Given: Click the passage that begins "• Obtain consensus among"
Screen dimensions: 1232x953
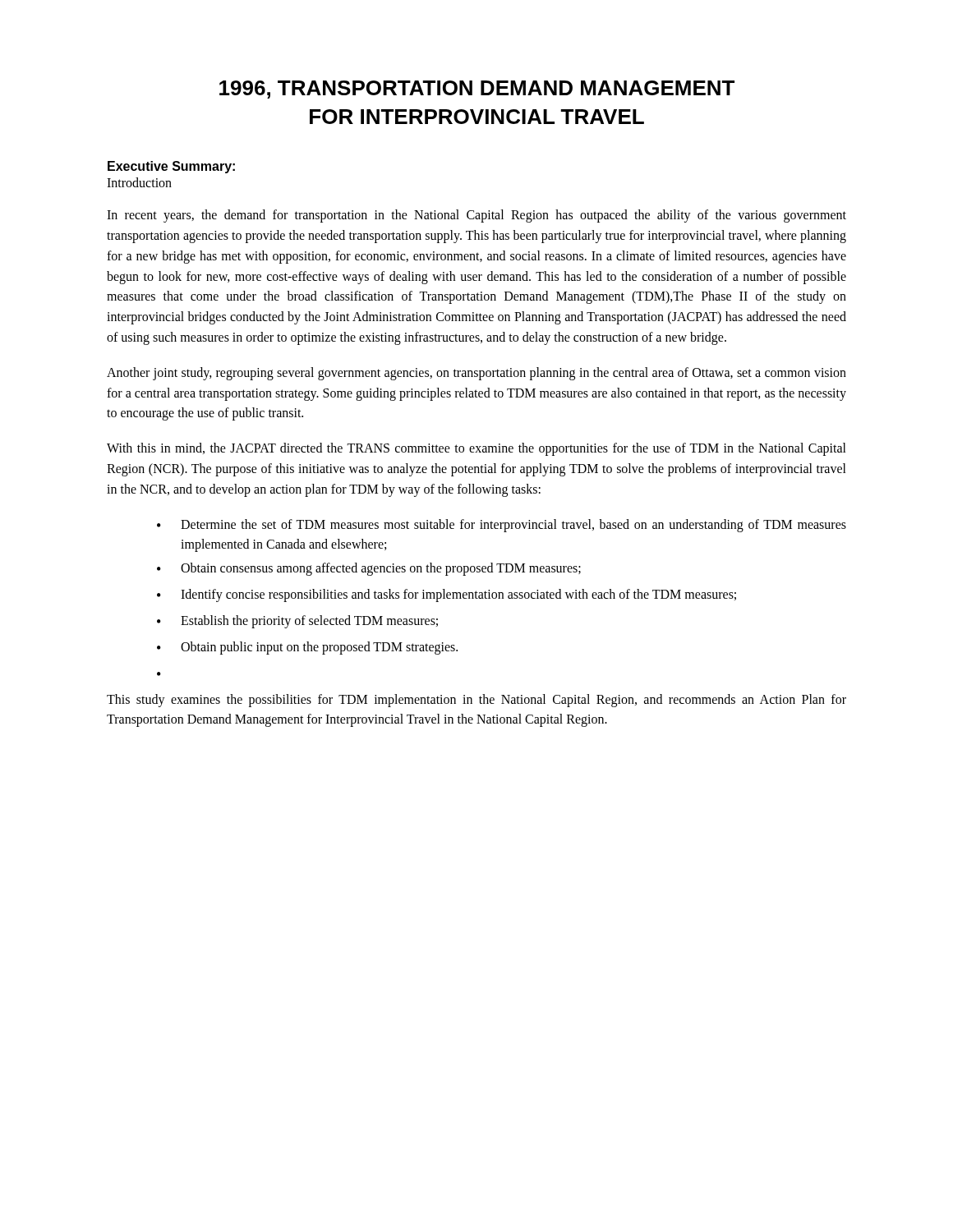Looking at the screenshot, I should coord(501,570).
